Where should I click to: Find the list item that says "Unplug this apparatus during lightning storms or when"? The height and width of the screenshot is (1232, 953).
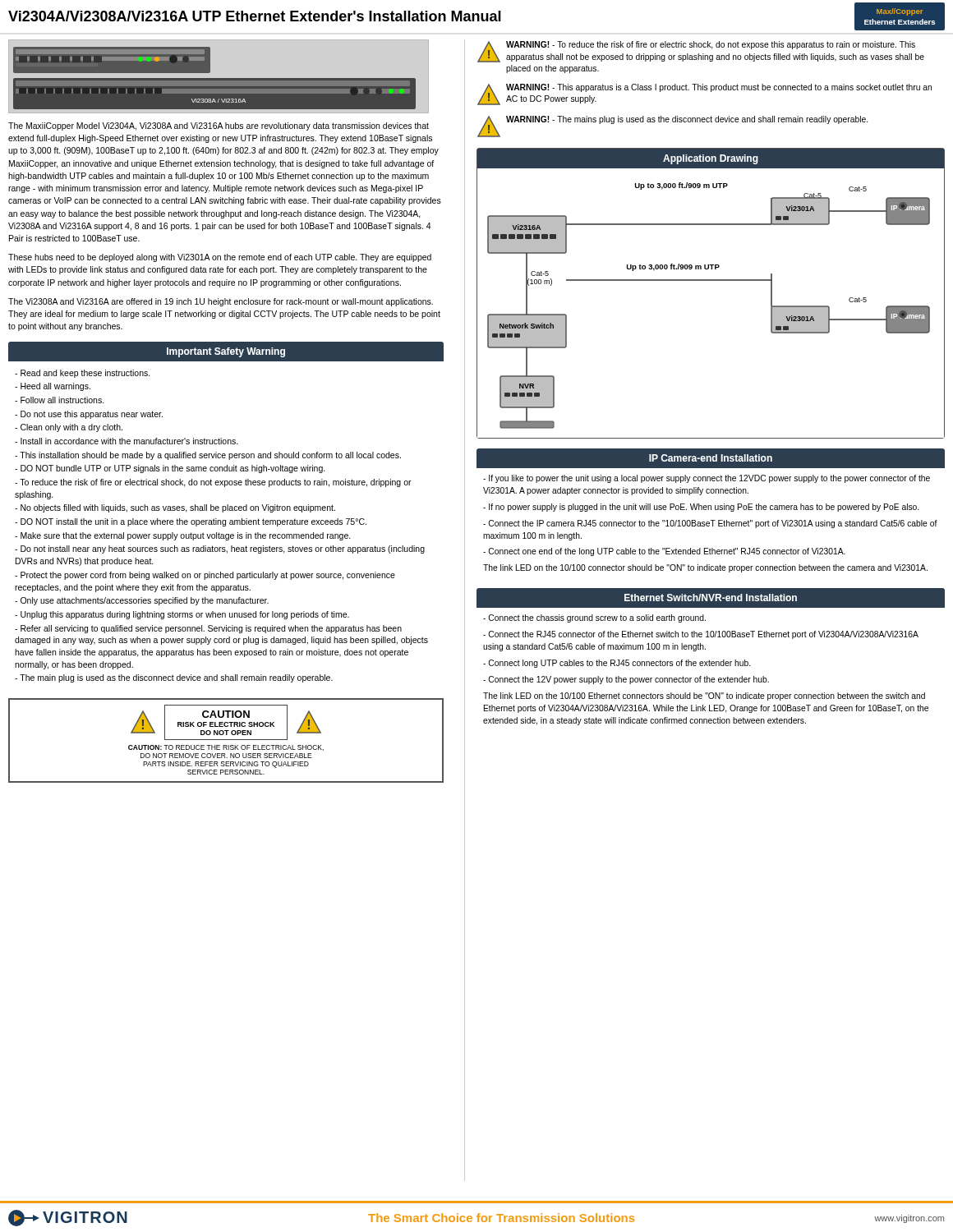click(182, 614)
